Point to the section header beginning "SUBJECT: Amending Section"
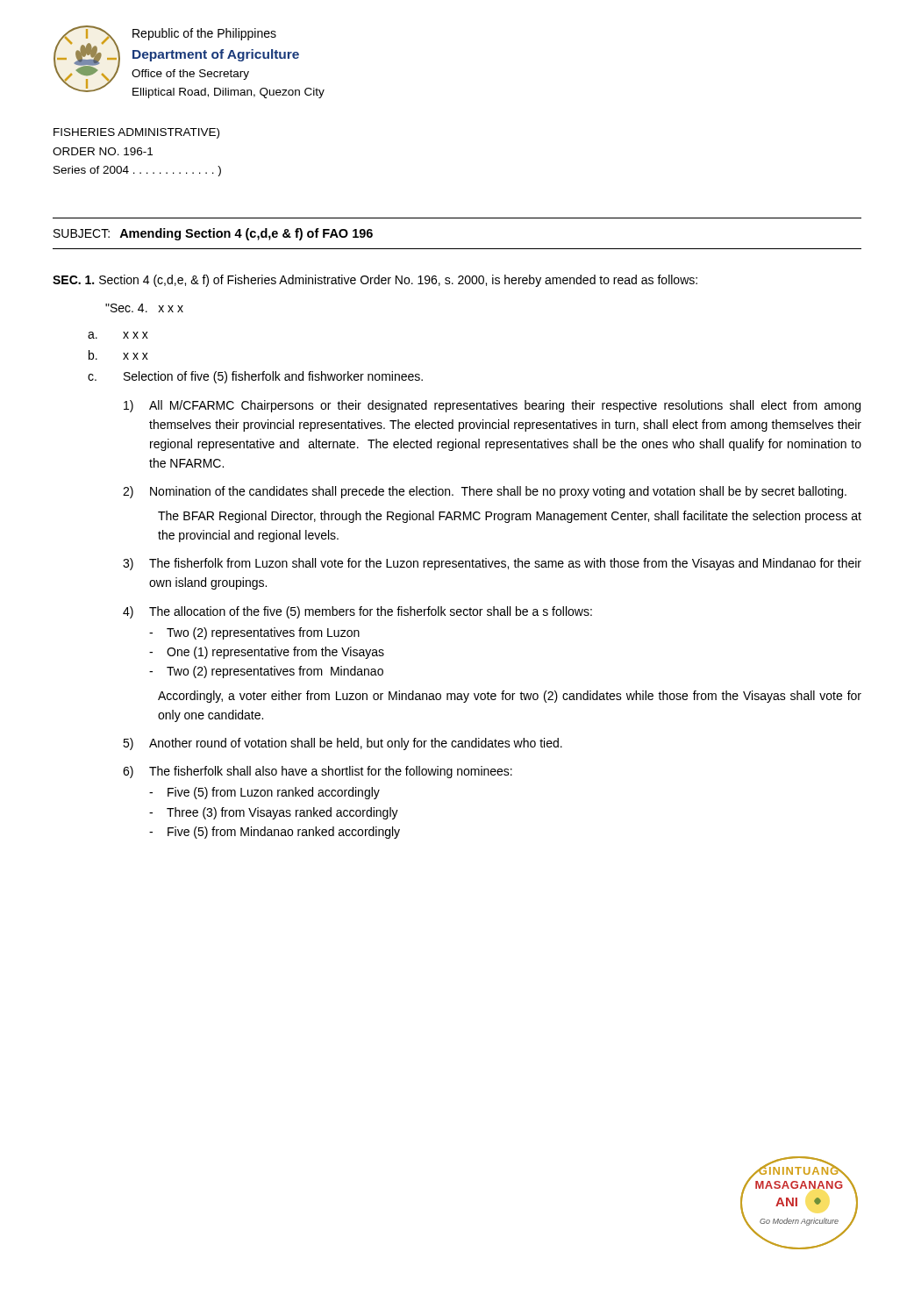 (x=213, y=233)
